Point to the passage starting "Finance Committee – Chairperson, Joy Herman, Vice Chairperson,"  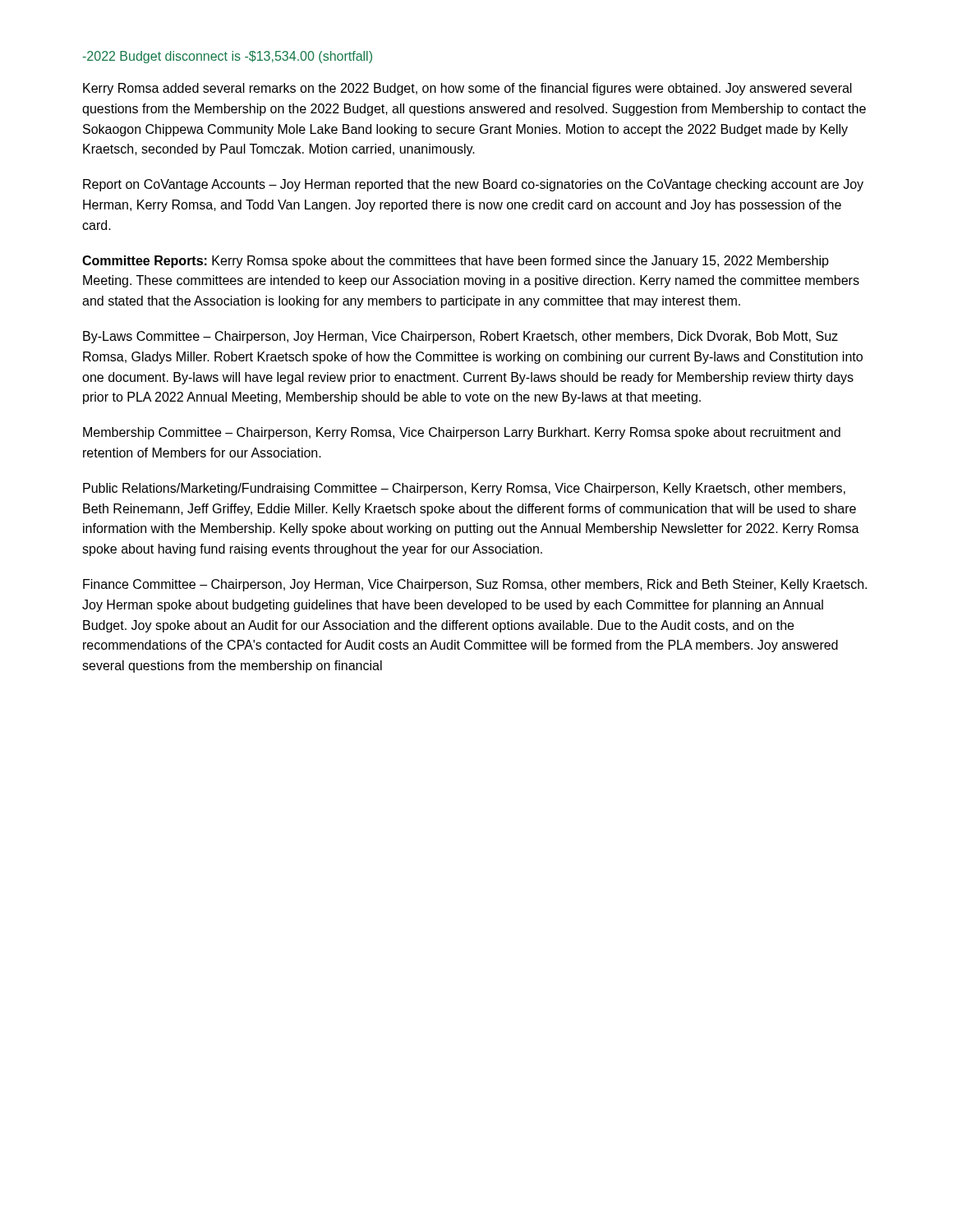coord(475,625)
